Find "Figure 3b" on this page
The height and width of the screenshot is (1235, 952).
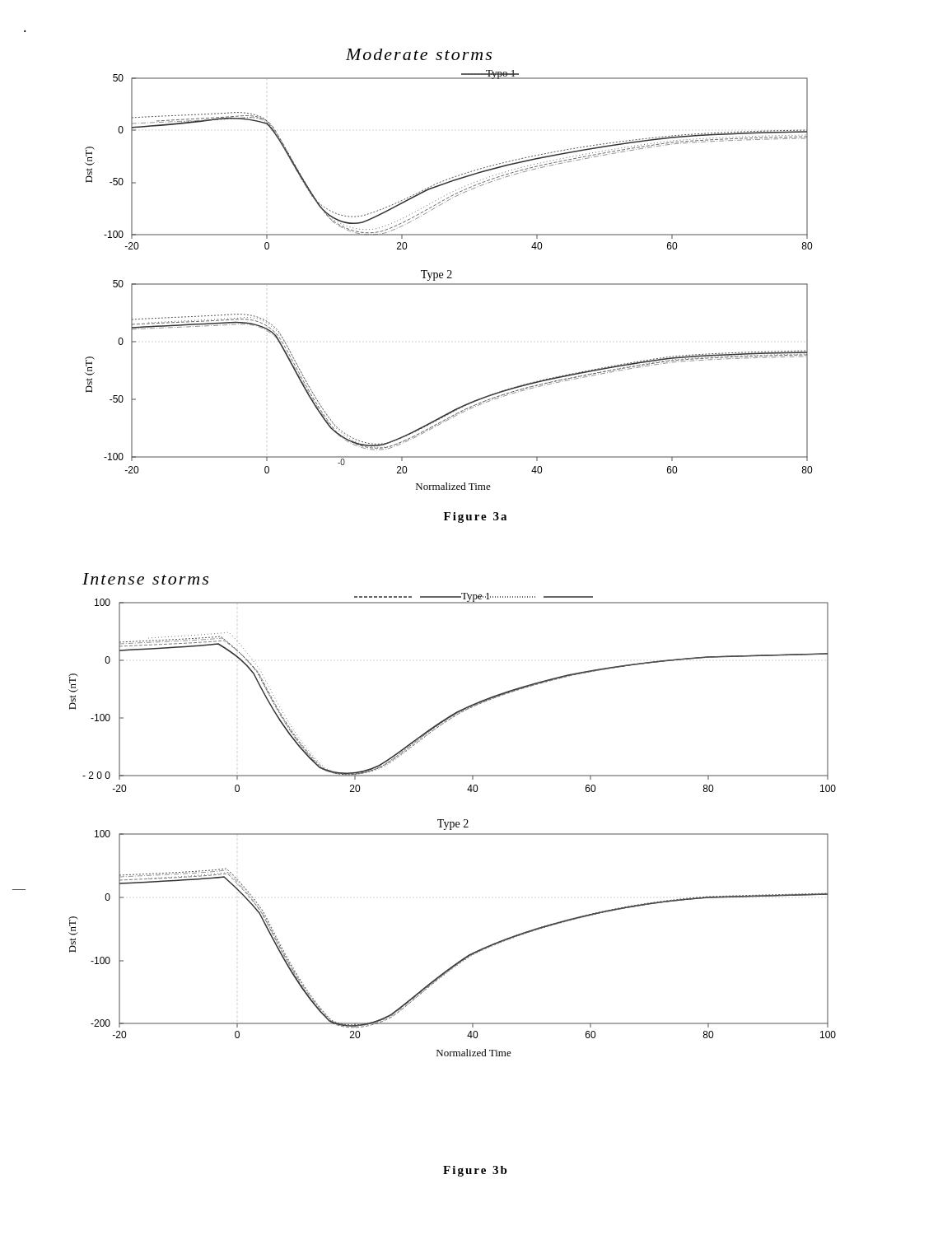tap(476, 1170)
